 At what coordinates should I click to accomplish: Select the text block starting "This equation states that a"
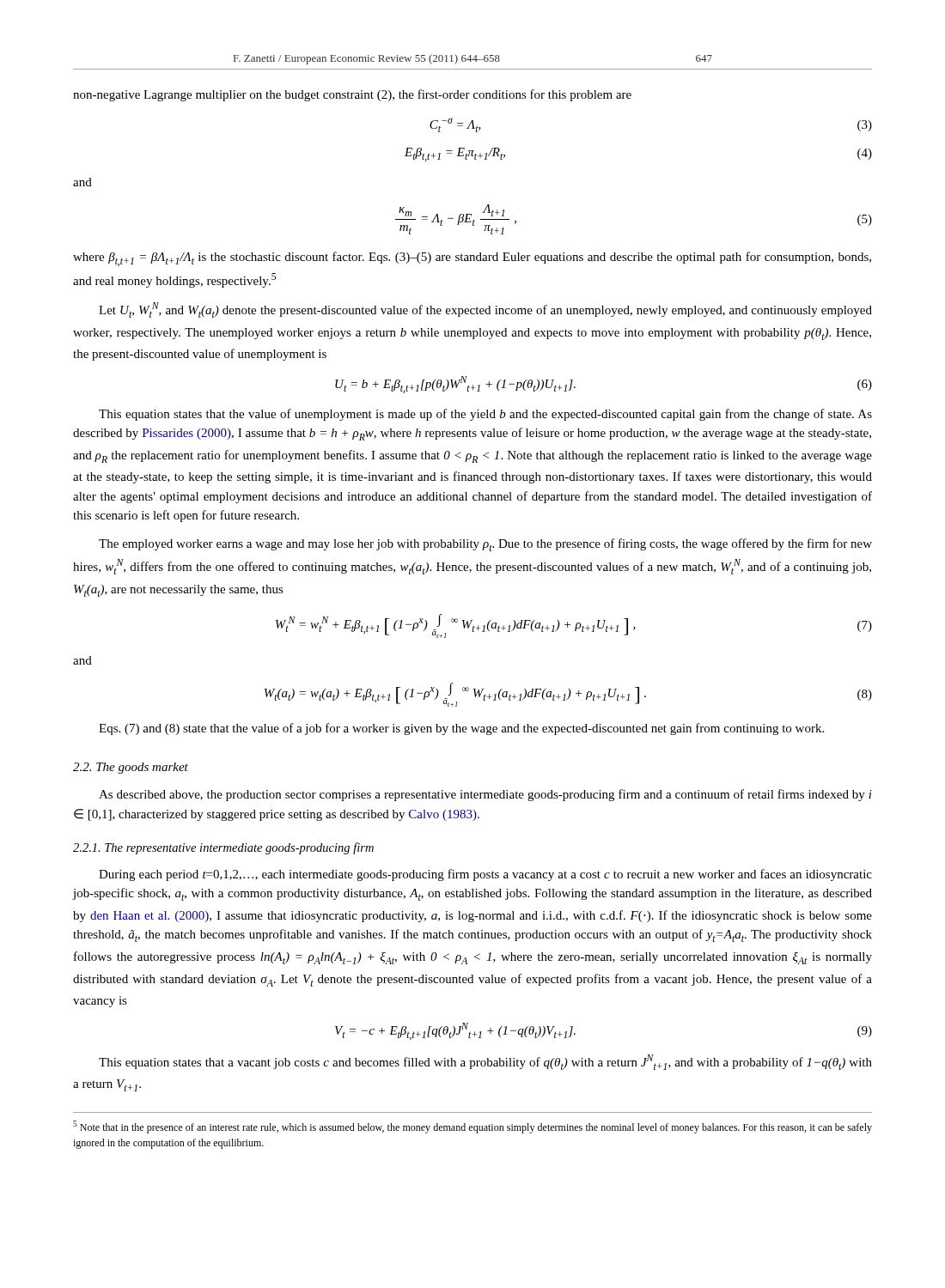click(x=472, y=1073)
